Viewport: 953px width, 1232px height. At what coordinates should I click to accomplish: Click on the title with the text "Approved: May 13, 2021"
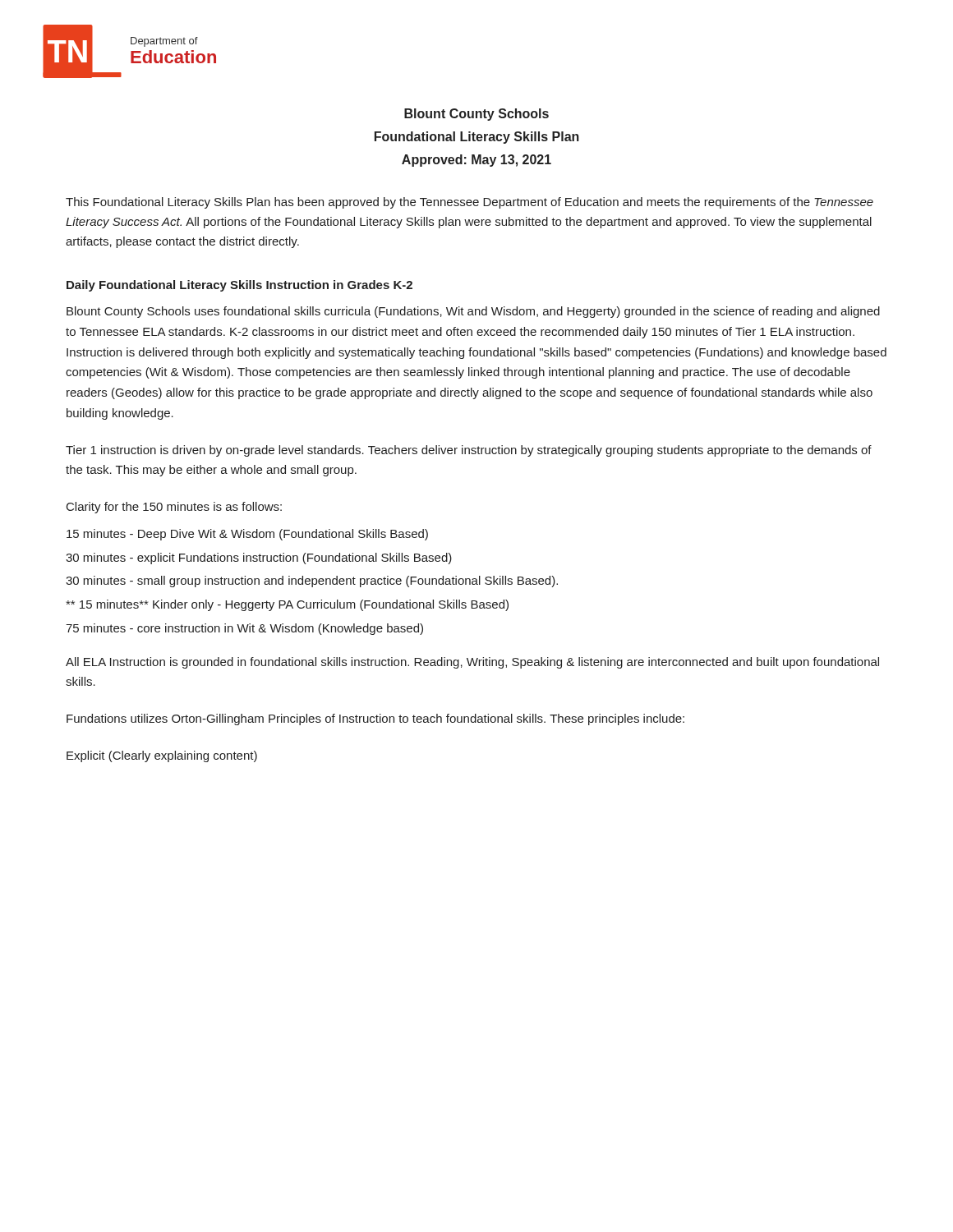click(476, 160)
